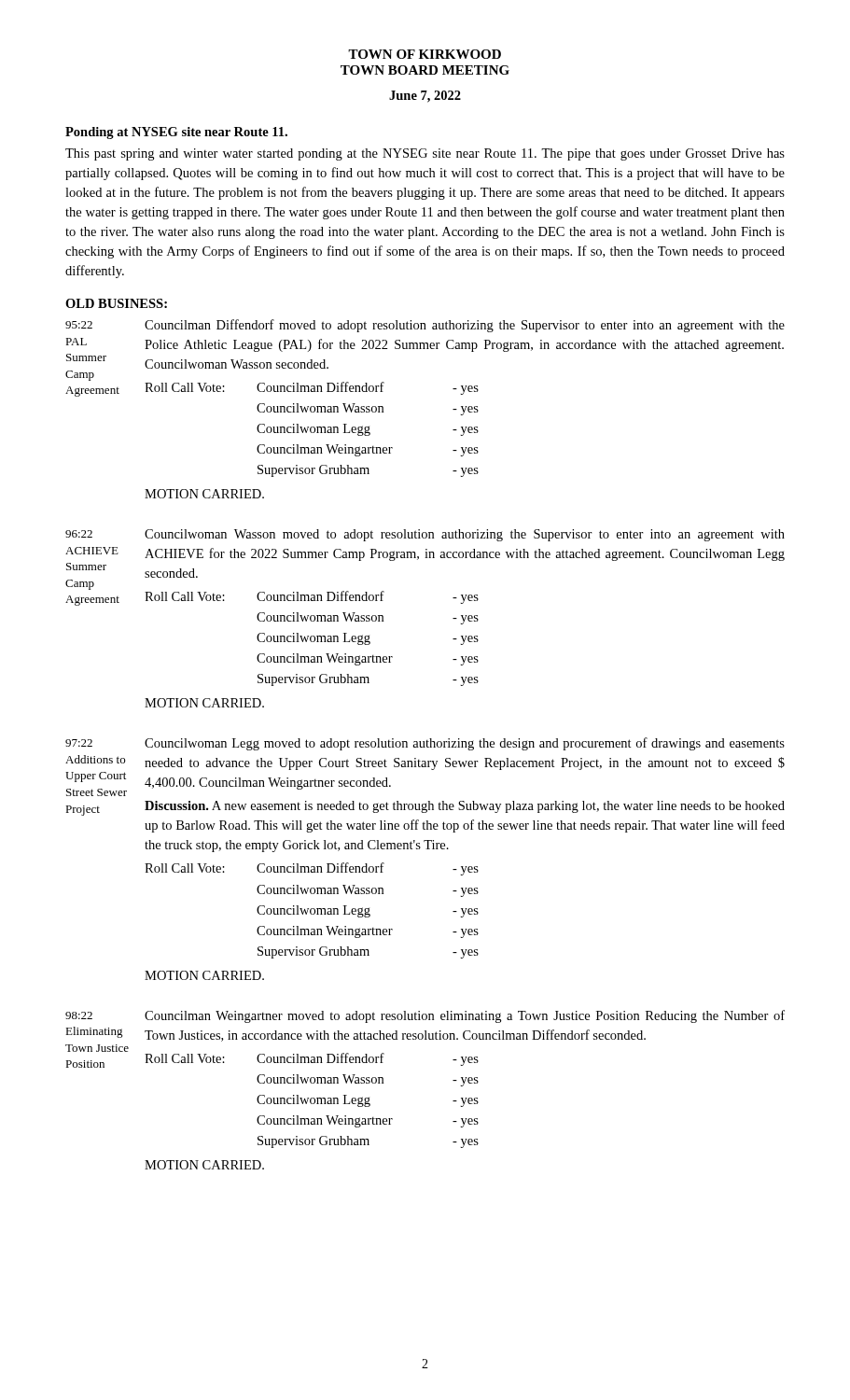Click on the title containing "TOWN OF KIRKWOOD TOWN BOARD"
Screen dimensions: 1400x850
425,63
